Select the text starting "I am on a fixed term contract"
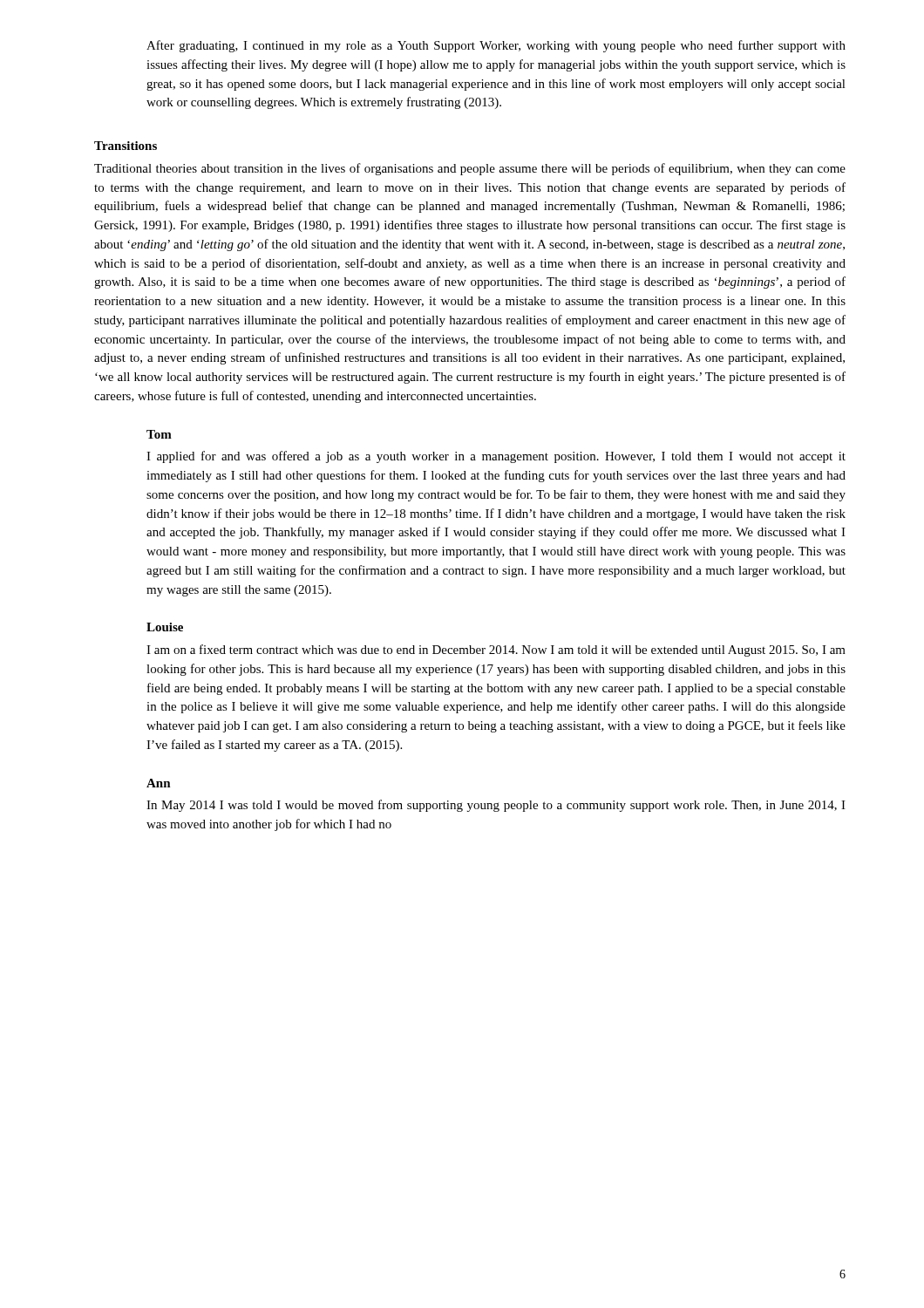 click(470, 698)
